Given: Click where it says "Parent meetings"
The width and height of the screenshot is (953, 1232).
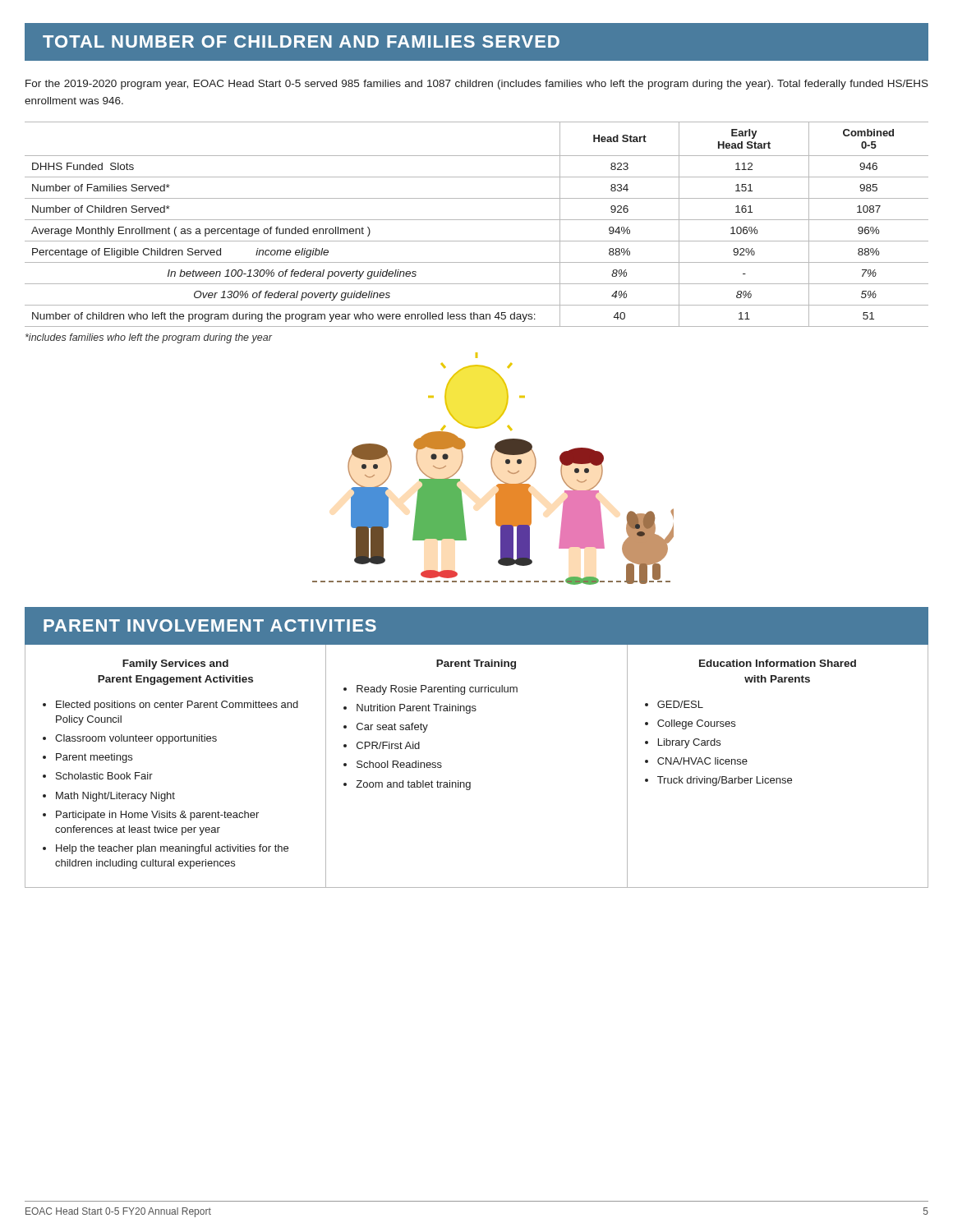Looking at the screenshot, I should coord(94,757).
